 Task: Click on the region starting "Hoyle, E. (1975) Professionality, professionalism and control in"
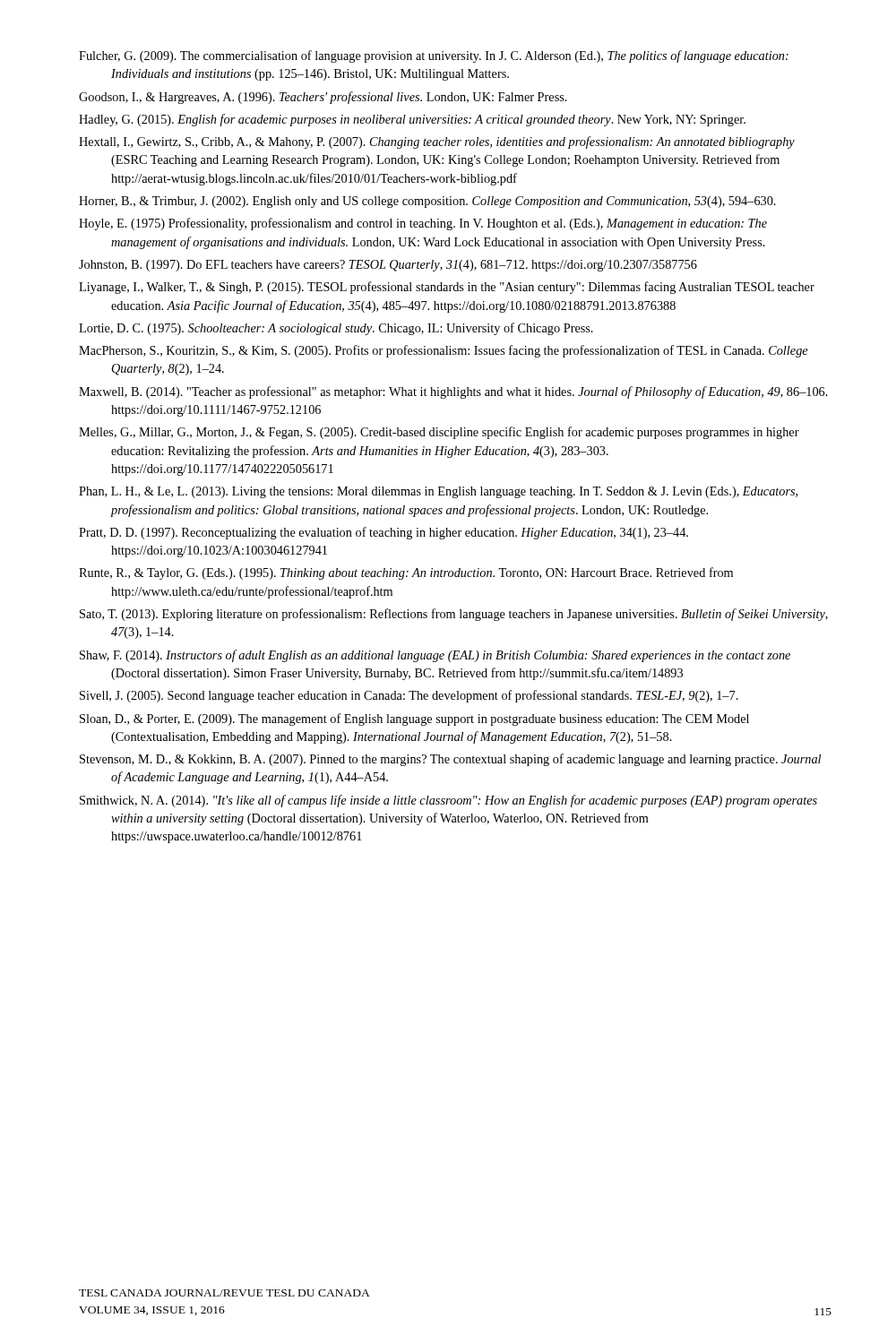point(423,233)
